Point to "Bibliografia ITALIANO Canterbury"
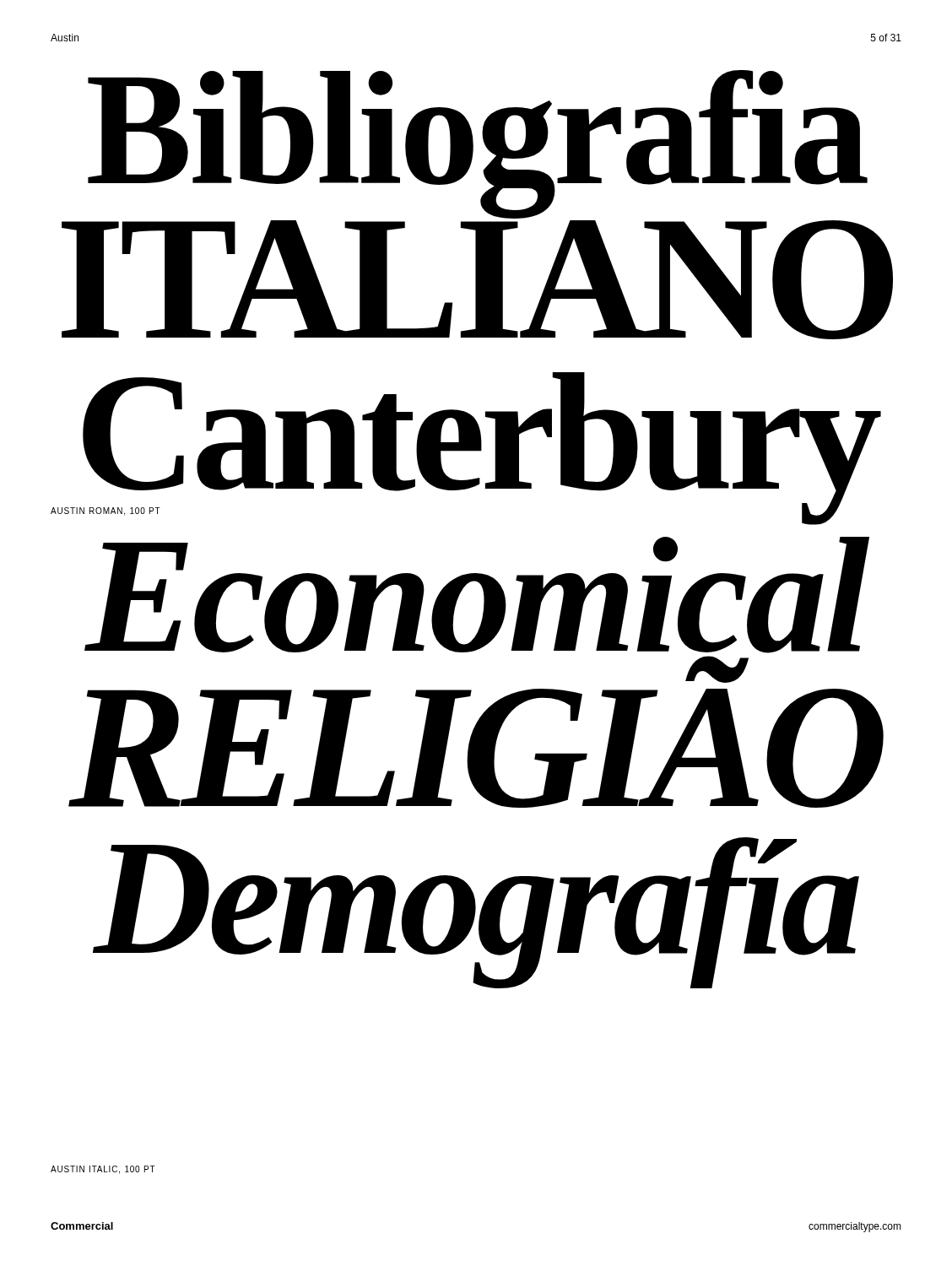The height and width of the screenshot is (1266, 952). 476,284
